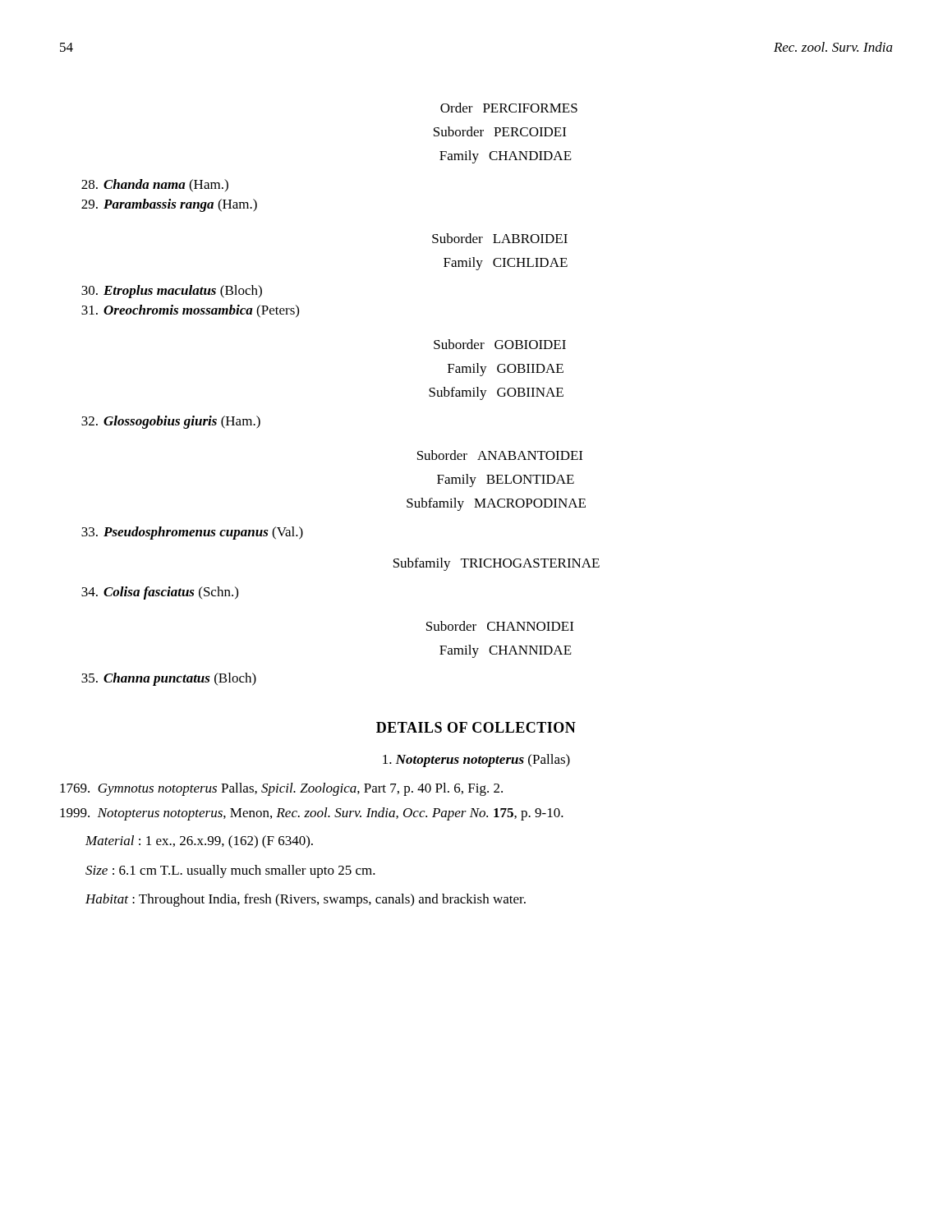Where is the passage that starts "Size : 6.1 cm T.L. usually"?
The image size is (952, 1232).
pos(231,870)
